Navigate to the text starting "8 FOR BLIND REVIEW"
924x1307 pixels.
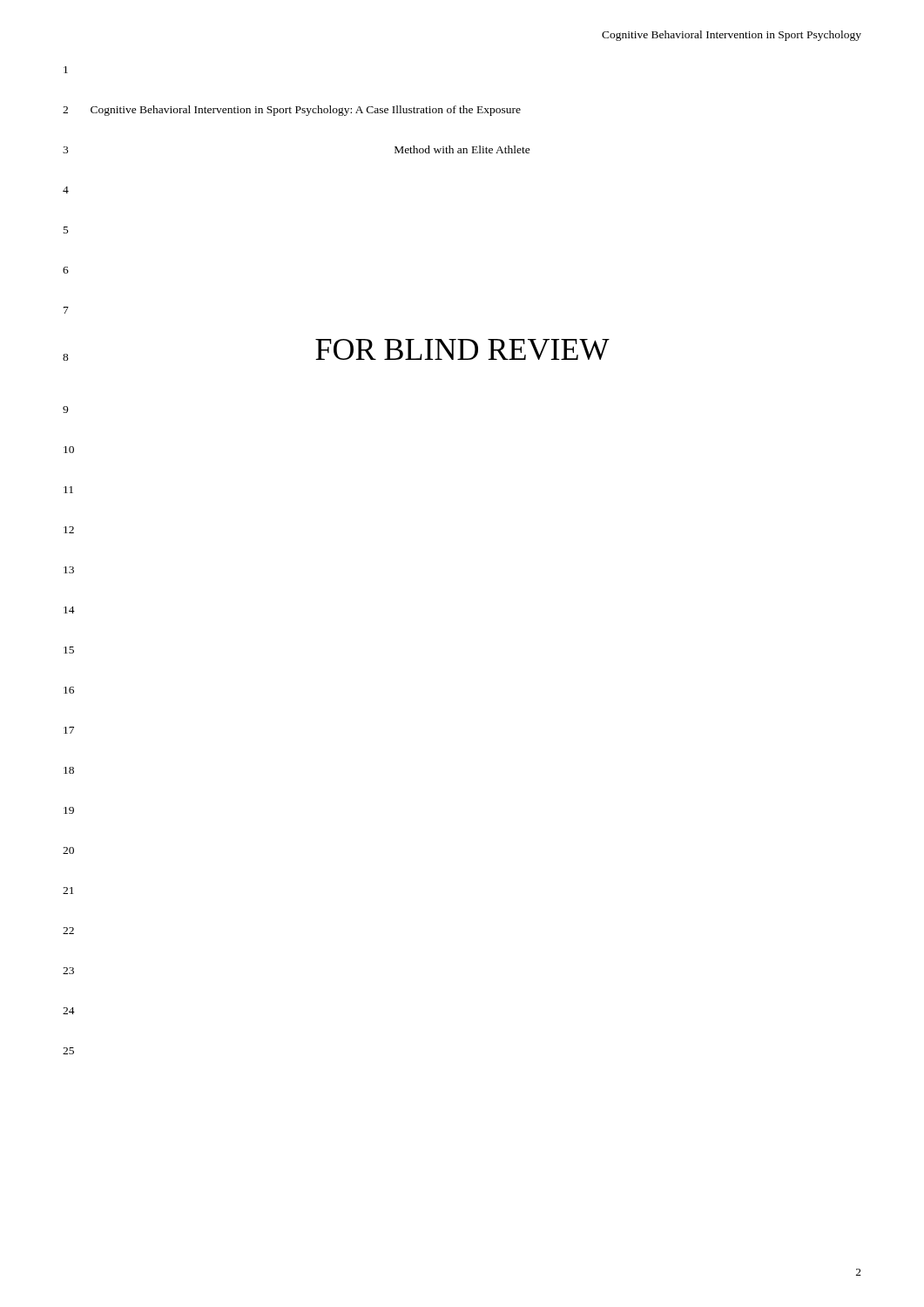pos(336,349)
